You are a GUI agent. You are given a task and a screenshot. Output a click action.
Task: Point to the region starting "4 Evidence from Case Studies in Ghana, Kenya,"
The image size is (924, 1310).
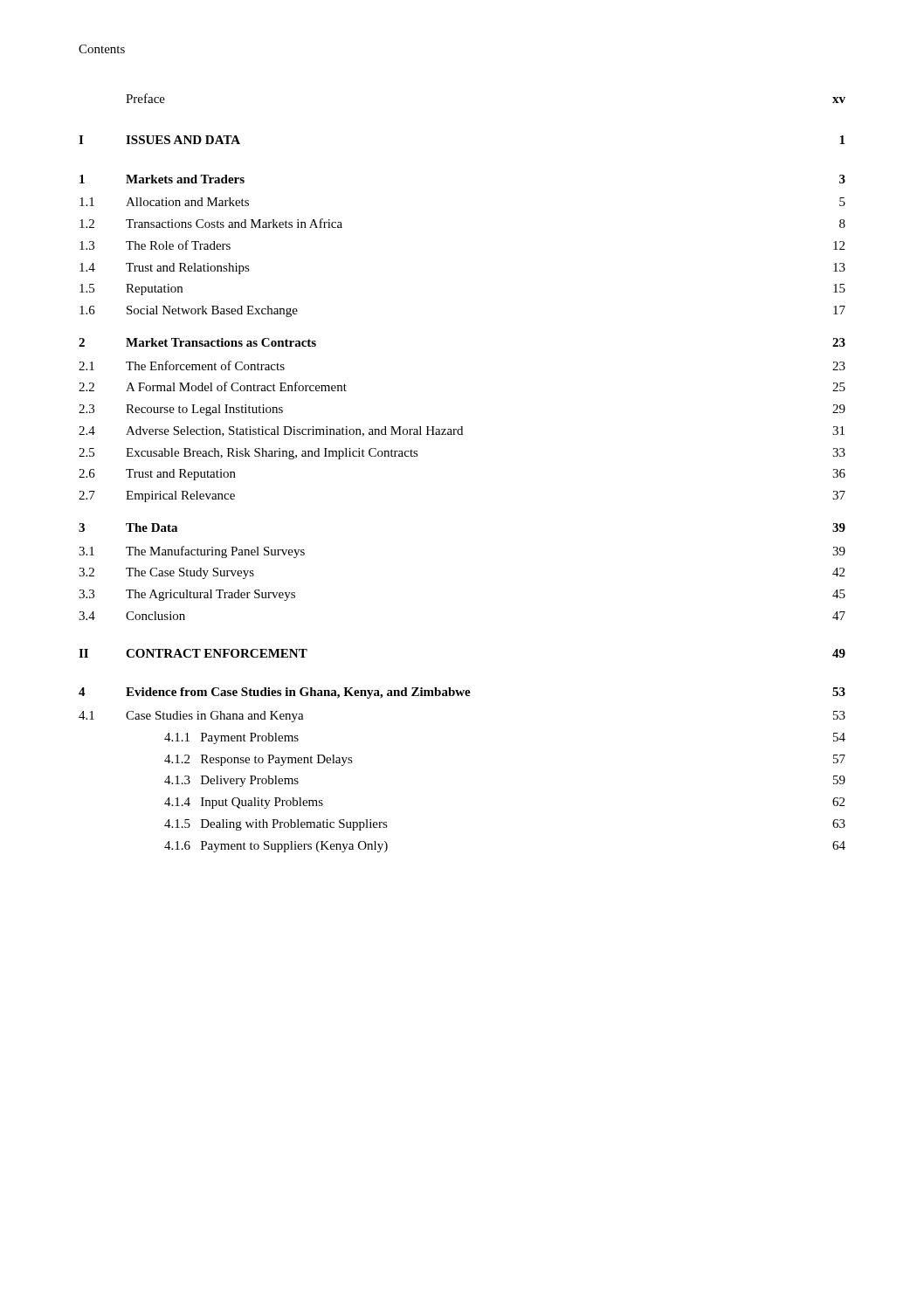(x=462, y=692)
